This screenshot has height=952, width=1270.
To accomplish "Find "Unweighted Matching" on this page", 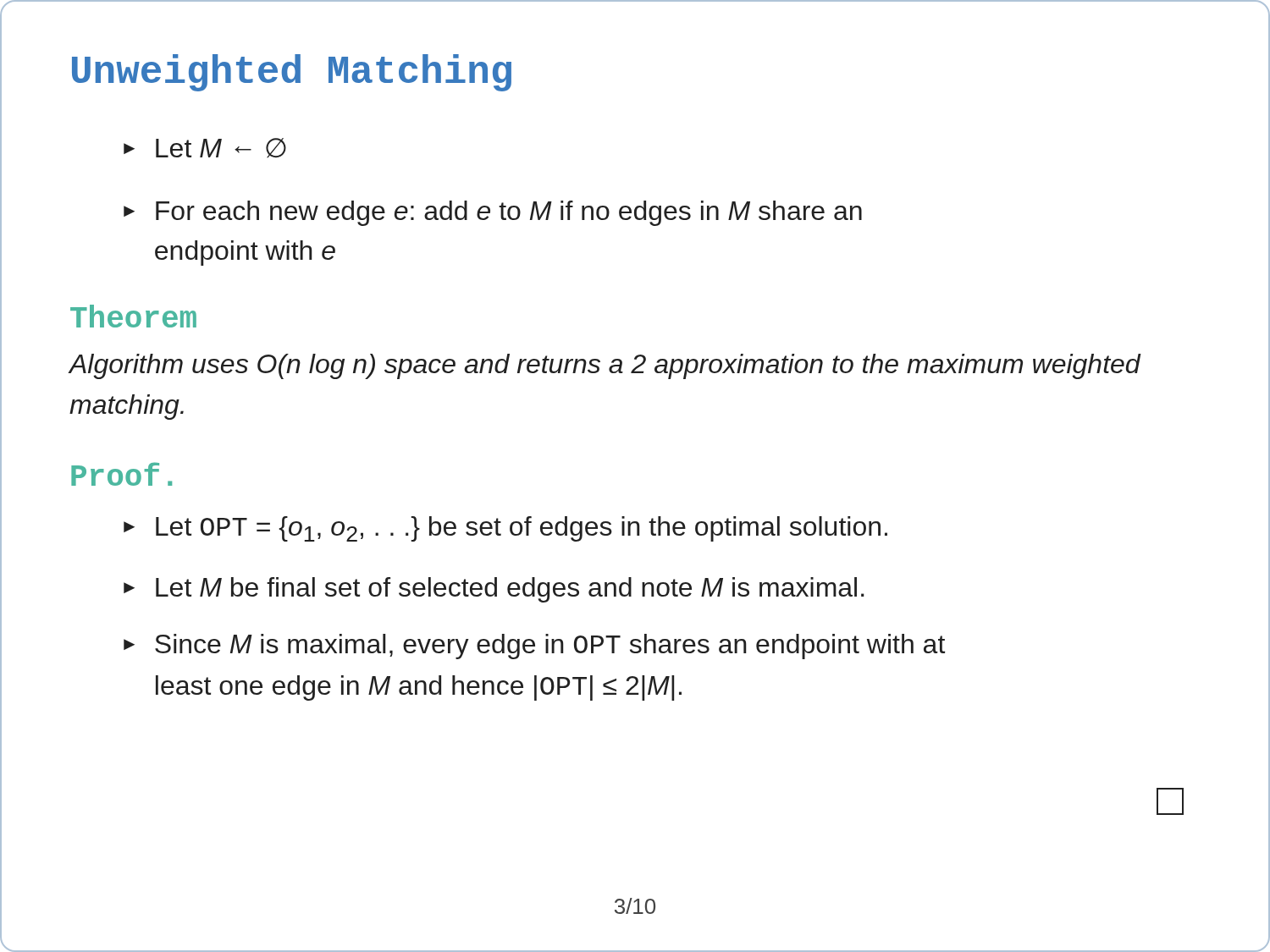I will coord(291,73).
